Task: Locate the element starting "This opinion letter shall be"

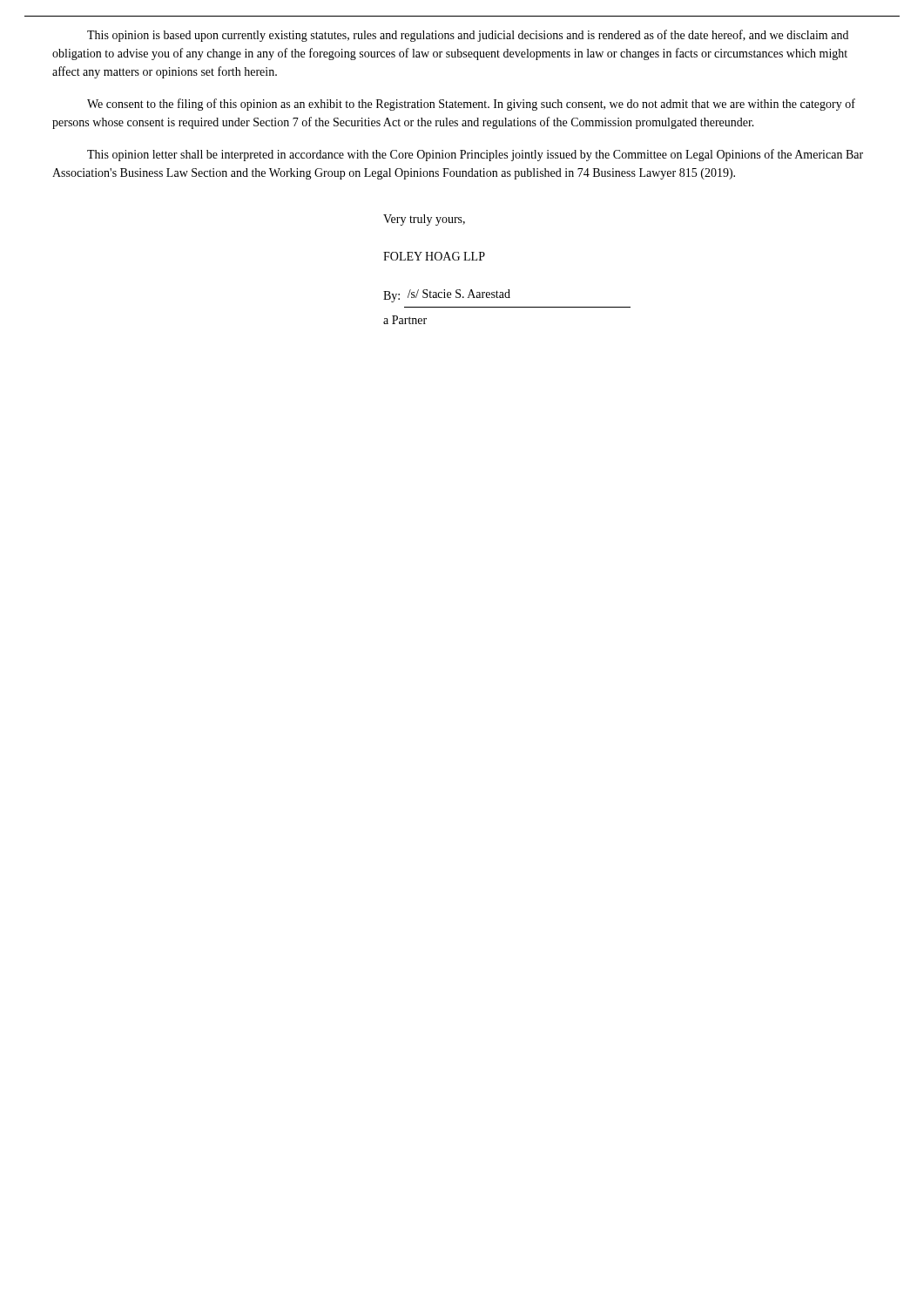Action: pyautogui.click(x=458, y=164)
